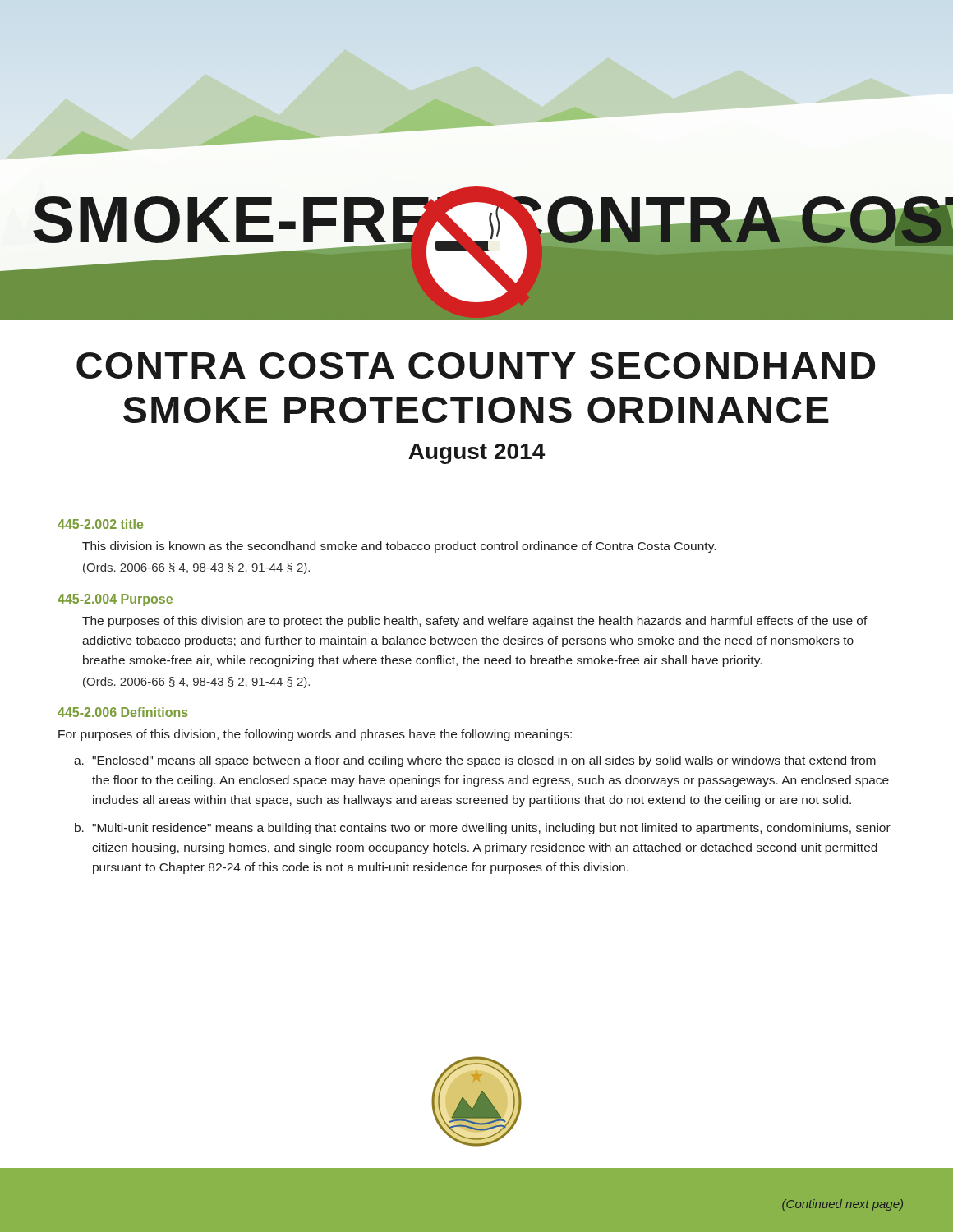Select the logo
The width and height of the screenshot is (953, 1232).
click(x=476, y=1103)
